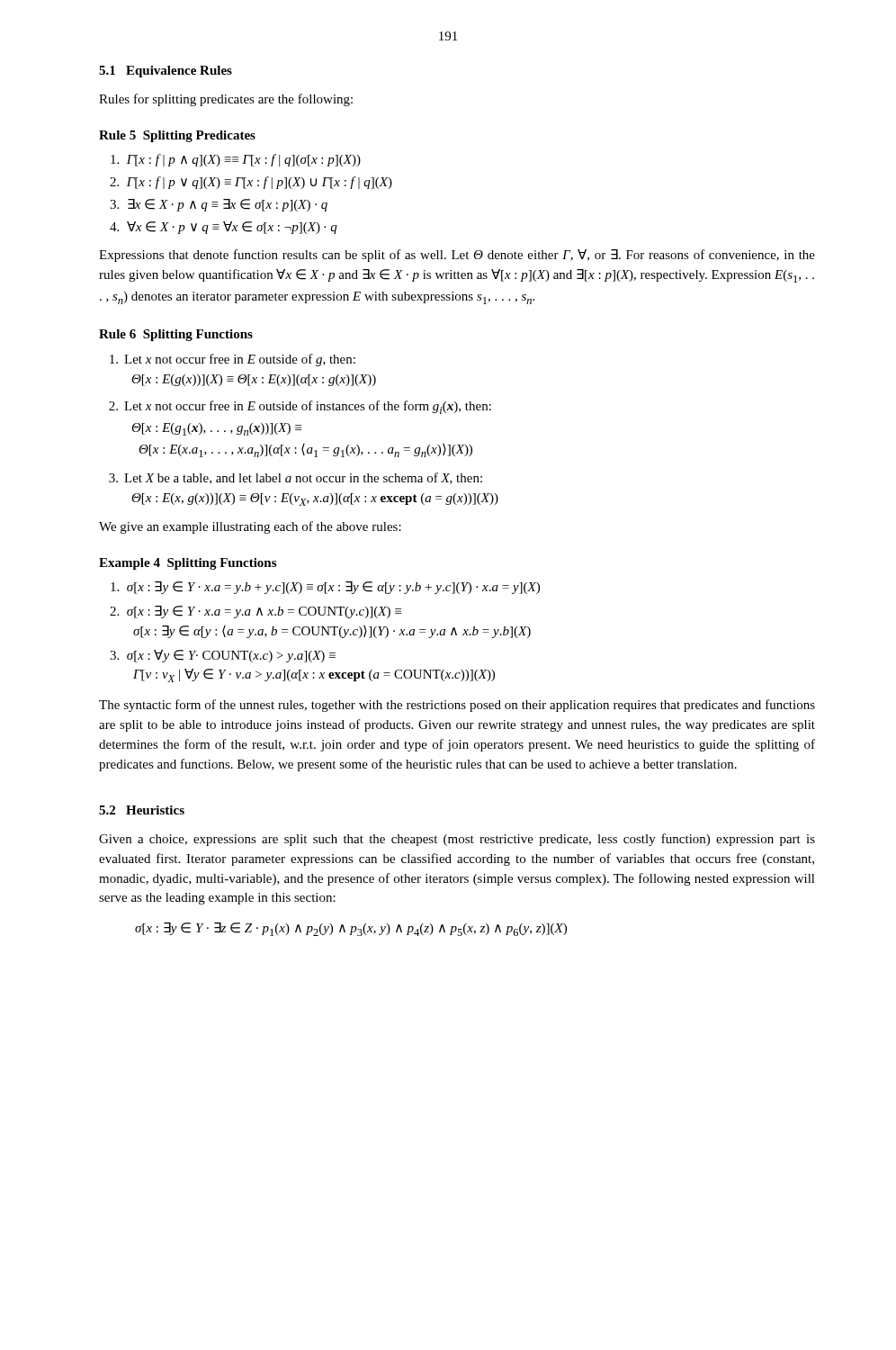Click on the text block starting "Example 4 Splitting Functions"
This screenshot has width=896, height=1350.
tap(188, 562)
